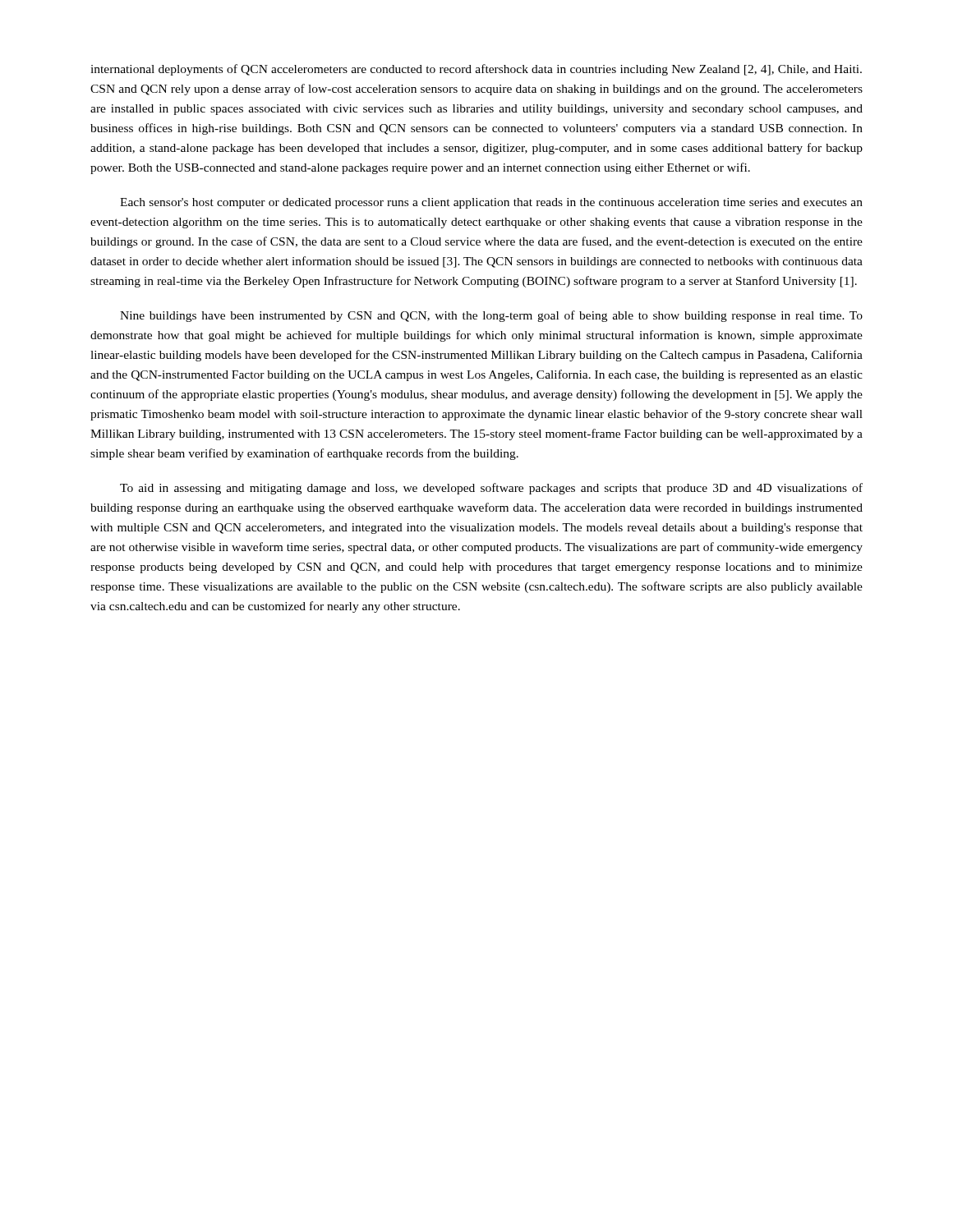
Task: Click on the text starting "To aid in assessing and mitigating damage"
Action: tap(476, 547)
